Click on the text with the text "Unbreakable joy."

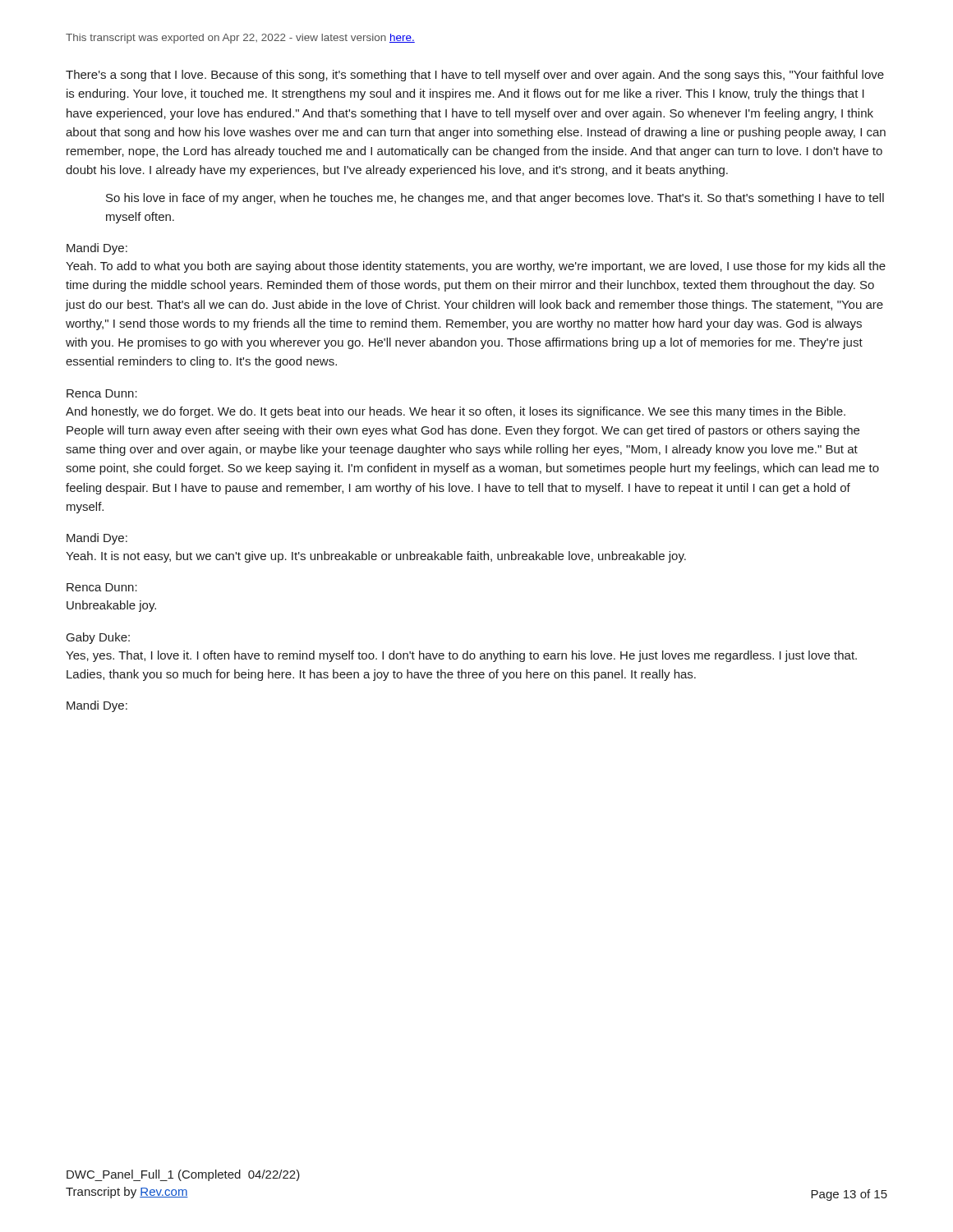[x=112, y=605]
